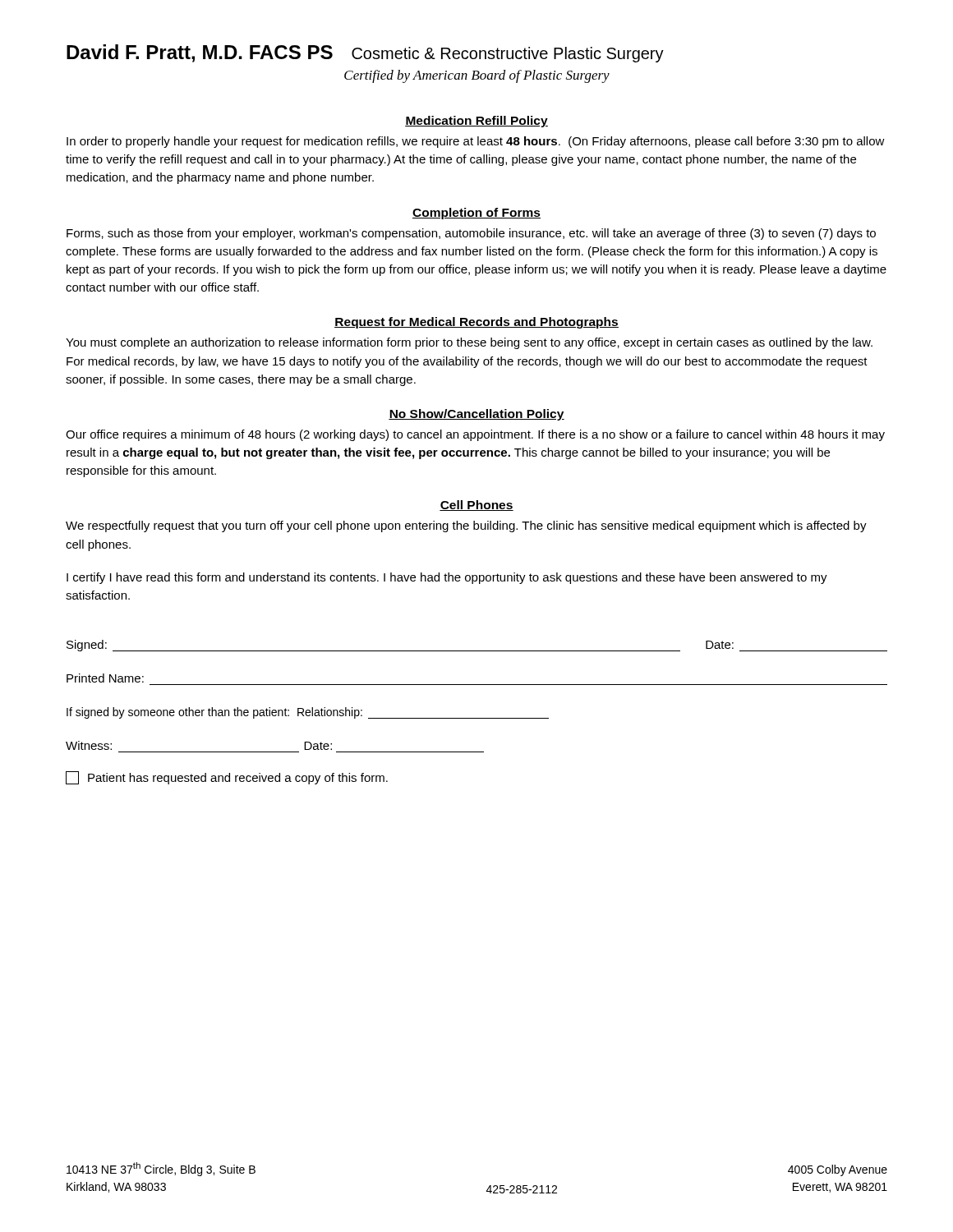Point to "Request for Medical Records and Photographs"
The image size is (953, 1232).
point(476,322)
